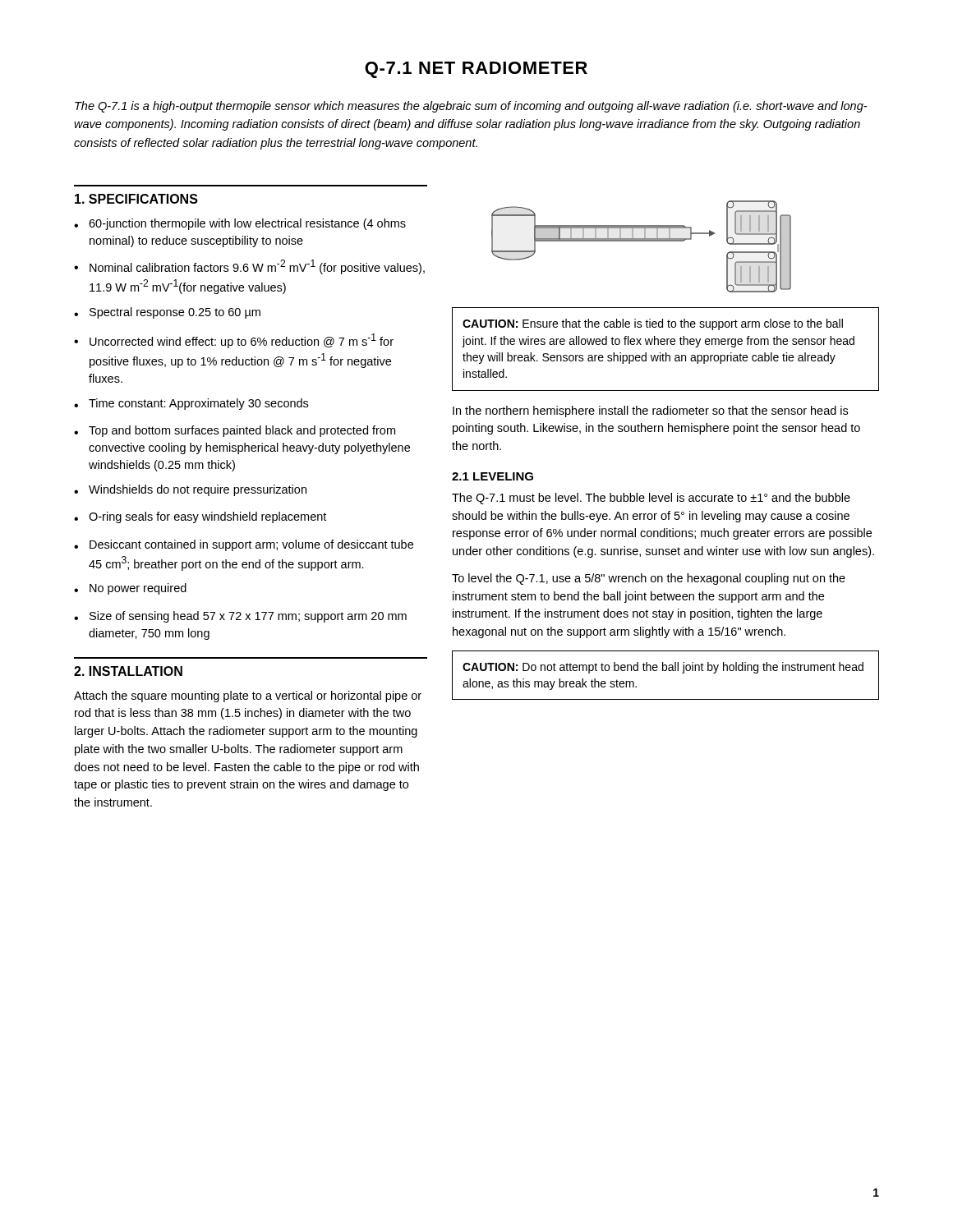This screenshot has height=1232, width=953.
Task: Point to the region starting "2.1 LEVELING"
Action: pos(493,476)
